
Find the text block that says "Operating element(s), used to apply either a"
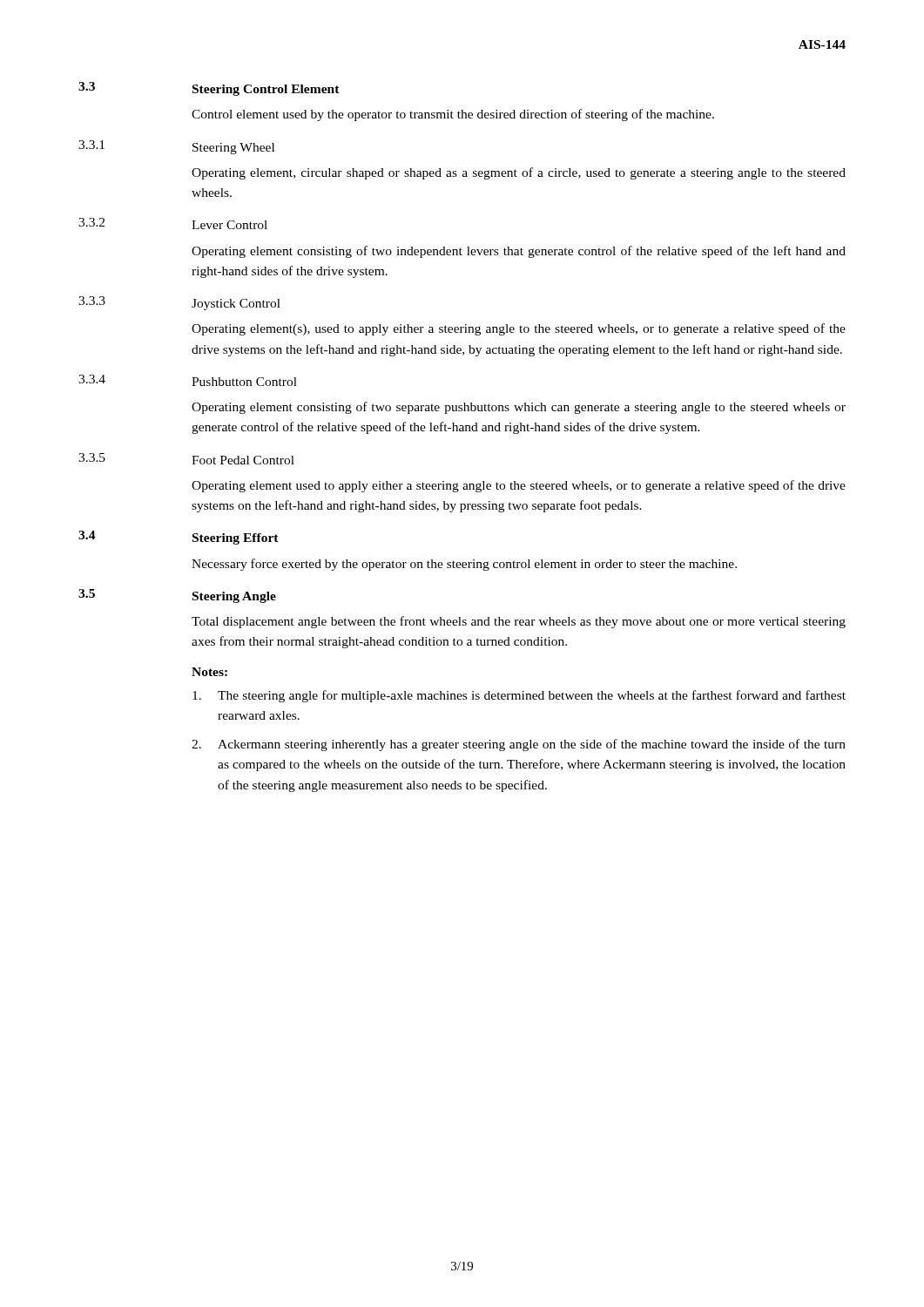pos(519,338)
